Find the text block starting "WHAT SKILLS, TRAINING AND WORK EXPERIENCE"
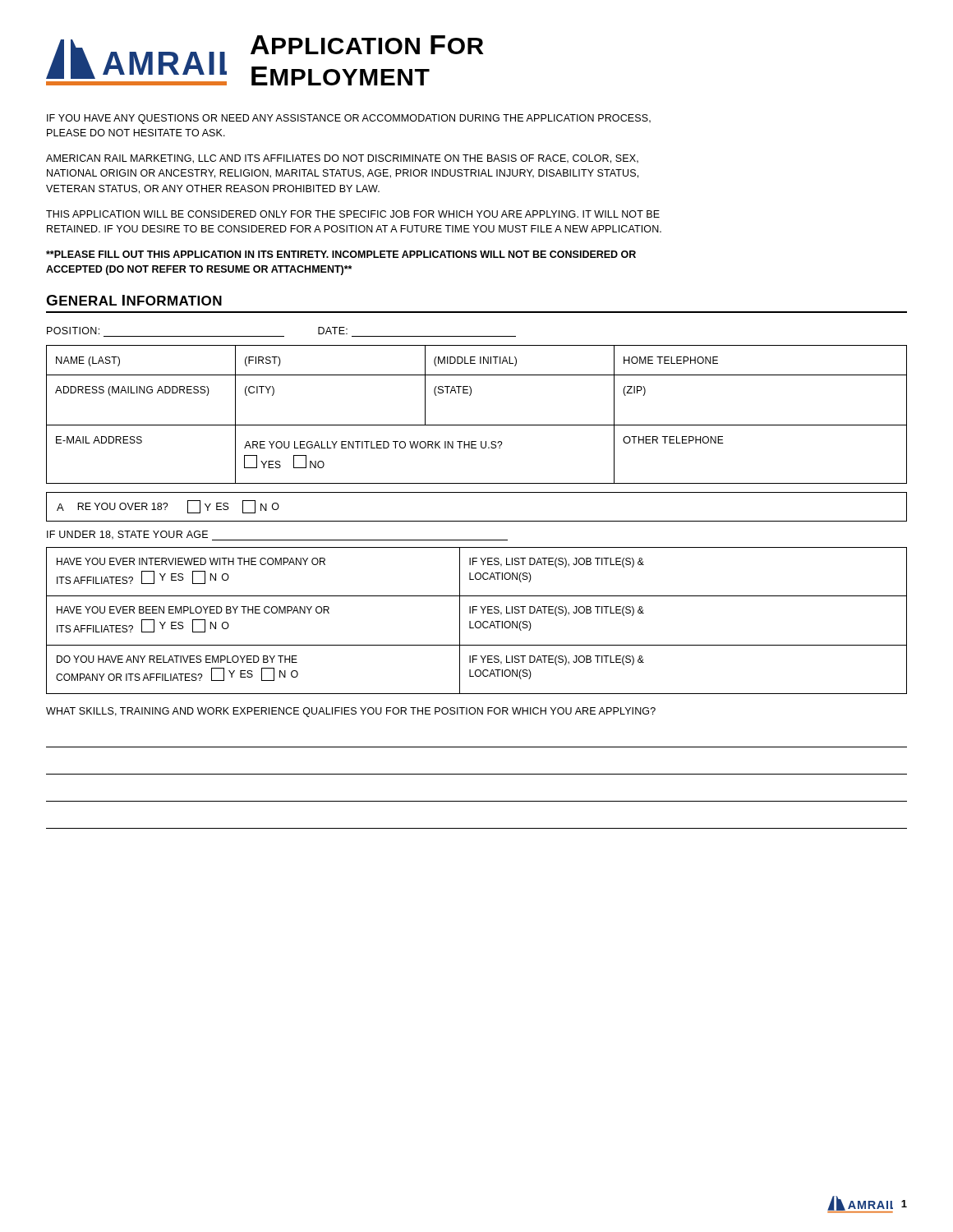953x1232 pixels. coord(351,711)
